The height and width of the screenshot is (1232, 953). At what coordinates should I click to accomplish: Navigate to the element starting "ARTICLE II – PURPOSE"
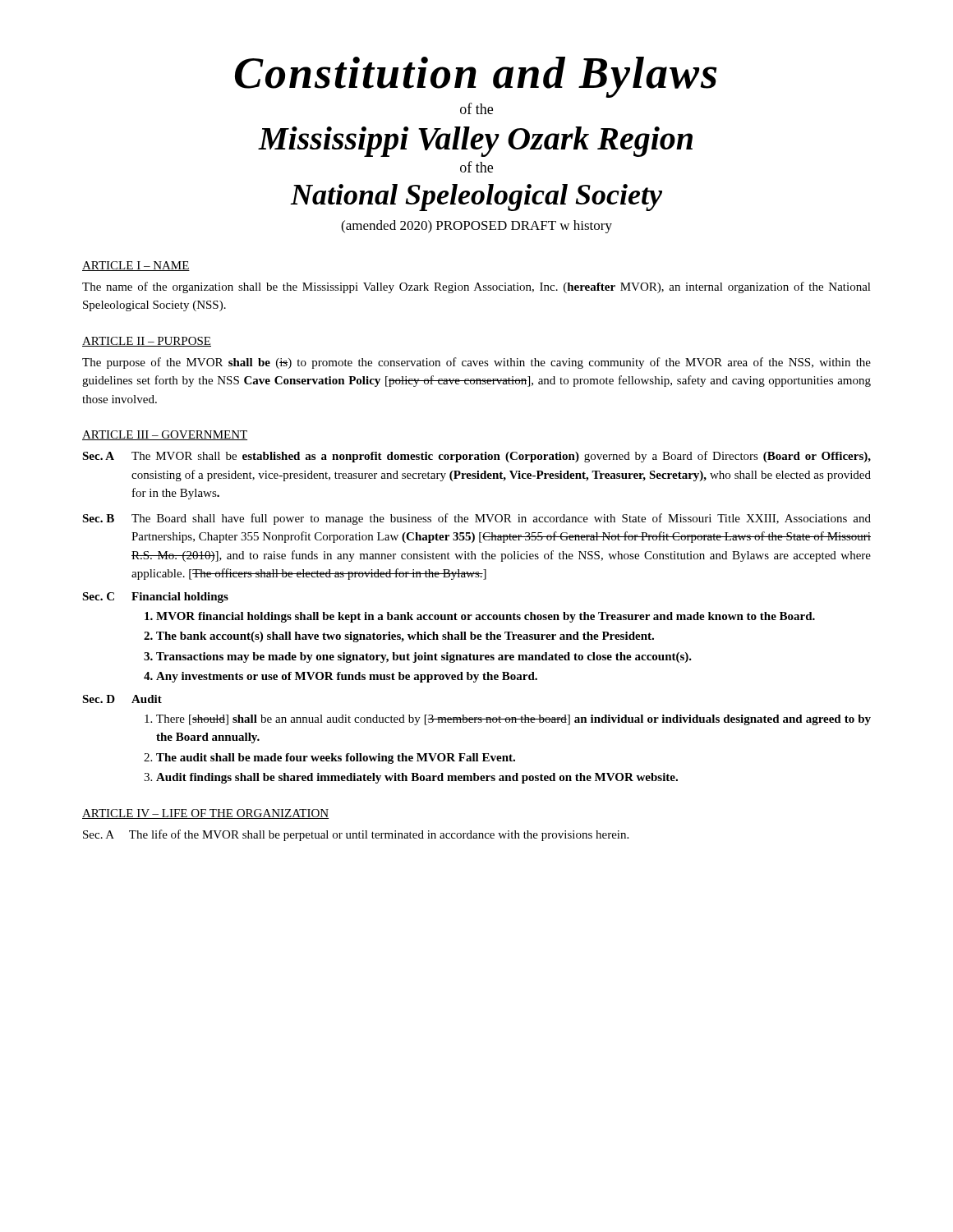point(147,341)
